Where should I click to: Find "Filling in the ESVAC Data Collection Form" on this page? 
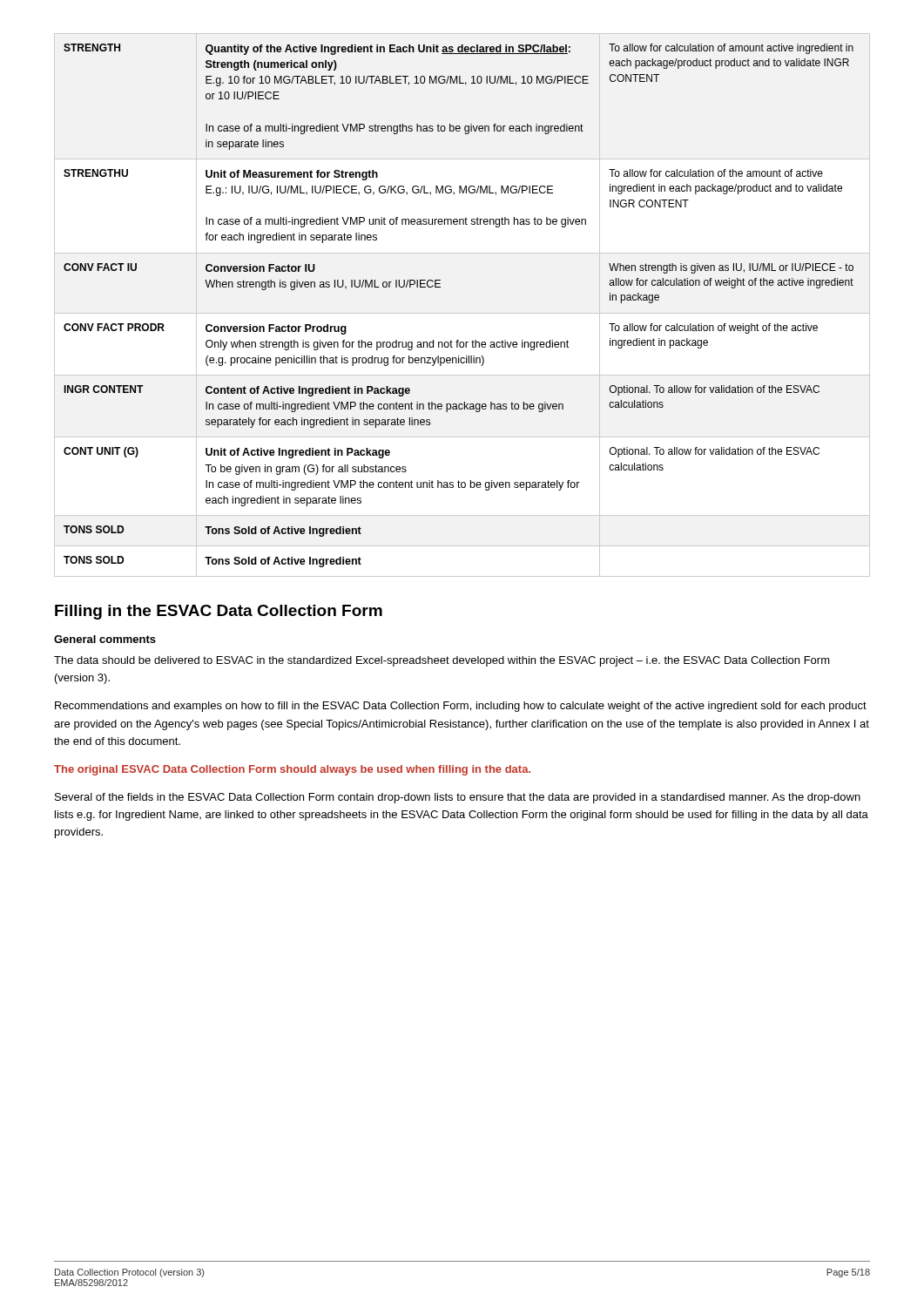[218, 610]
